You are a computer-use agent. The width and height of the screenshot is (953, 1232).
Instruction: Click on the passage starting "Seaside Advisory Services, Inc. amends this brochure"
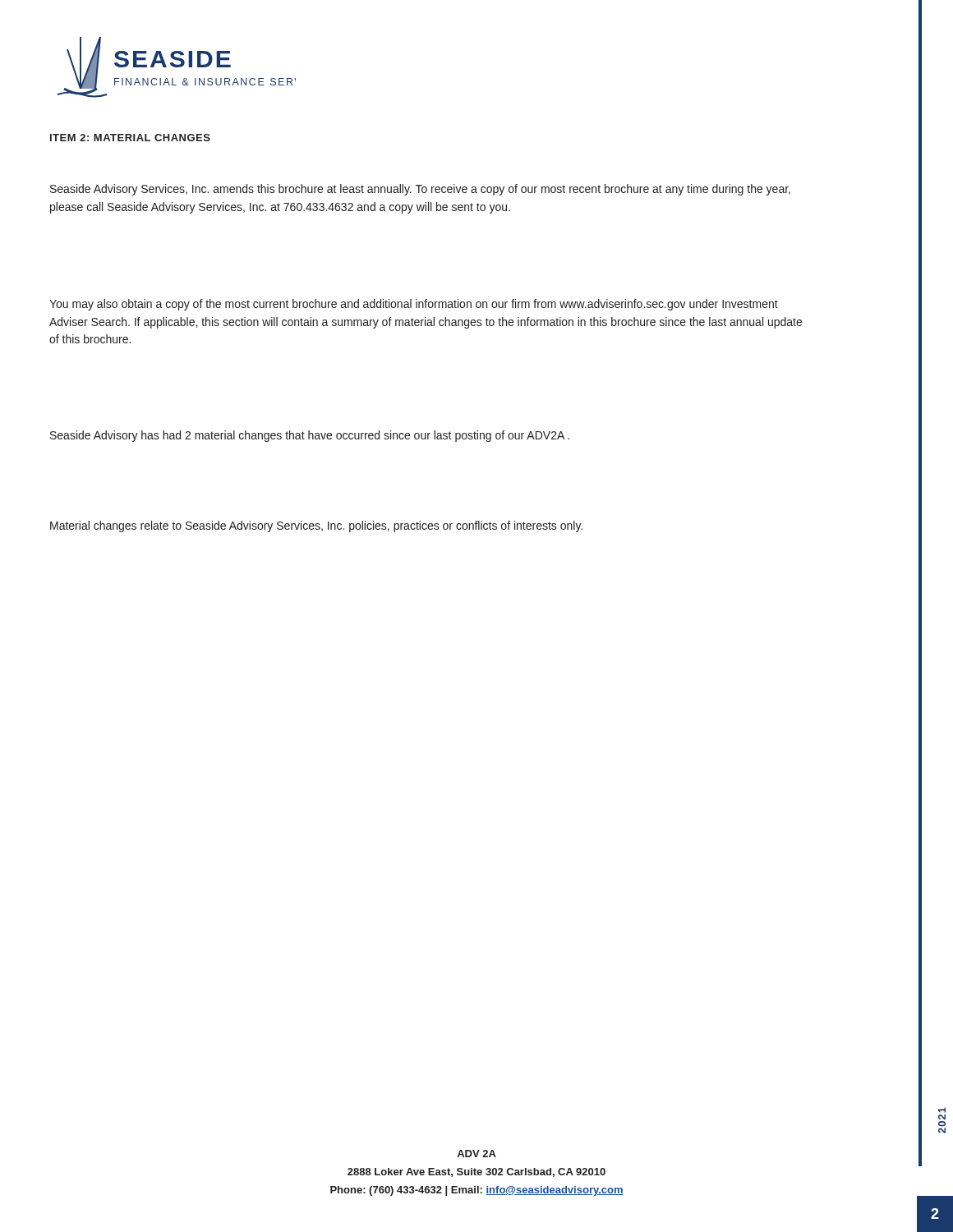tap(420, 198)
